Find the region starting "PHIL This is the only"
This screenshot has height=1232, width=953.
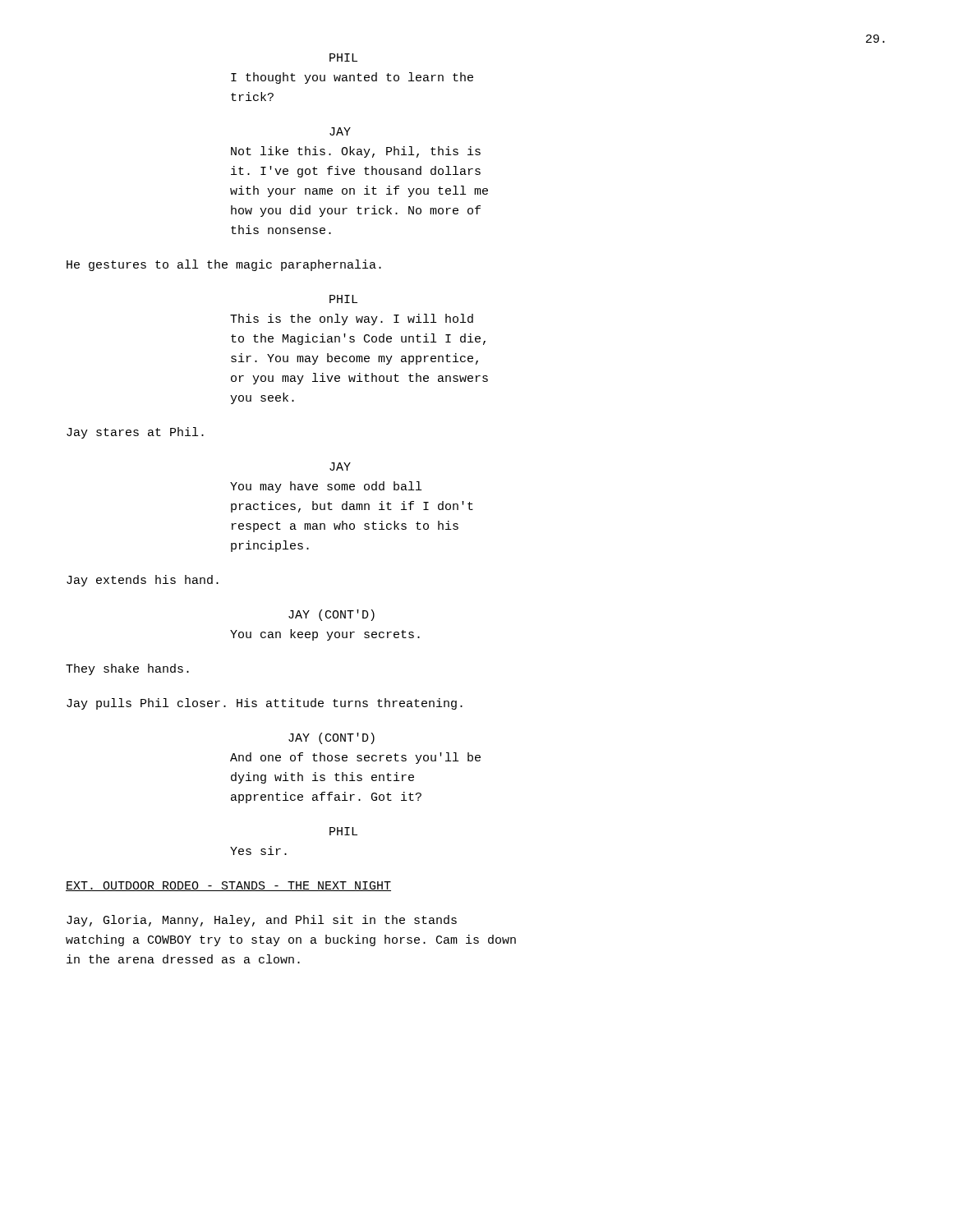[x=343, y=299]
